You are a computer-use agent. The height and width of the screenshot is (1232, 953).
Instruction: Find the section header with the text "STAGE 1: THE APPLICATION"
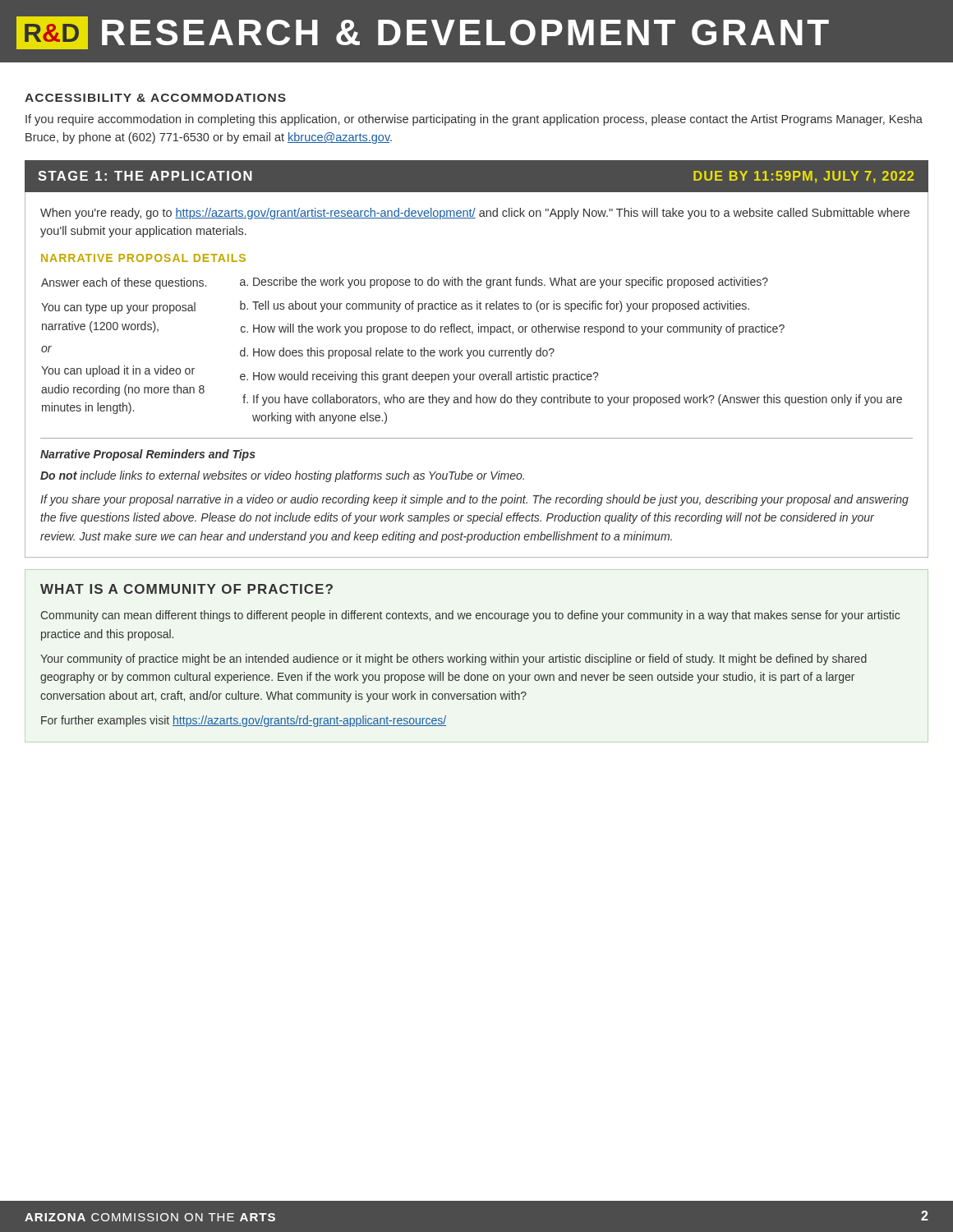coord(146,176)
